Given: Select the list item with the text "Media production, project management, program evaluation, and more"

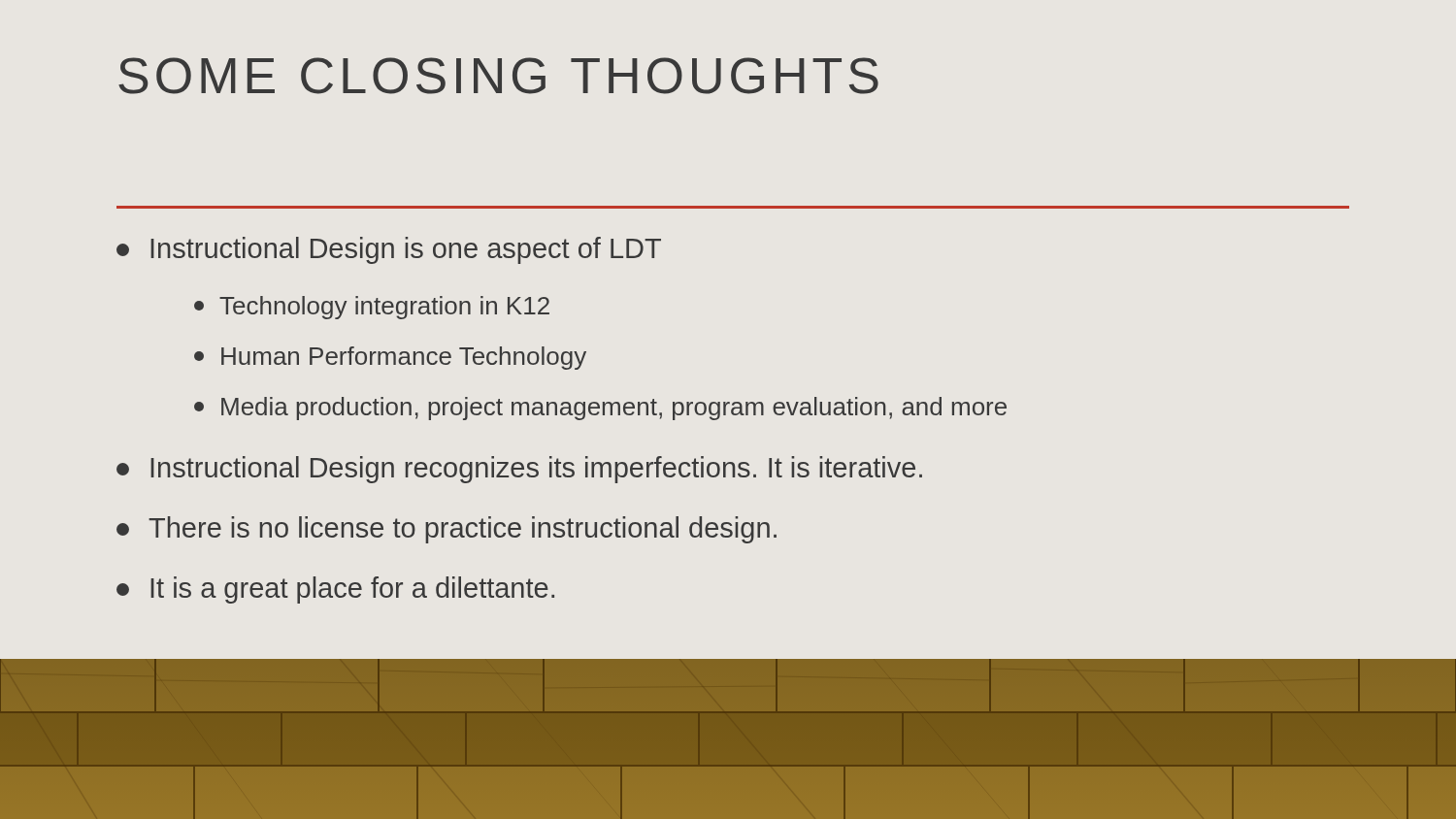Looking at the screenshot, I should (601, 407).
